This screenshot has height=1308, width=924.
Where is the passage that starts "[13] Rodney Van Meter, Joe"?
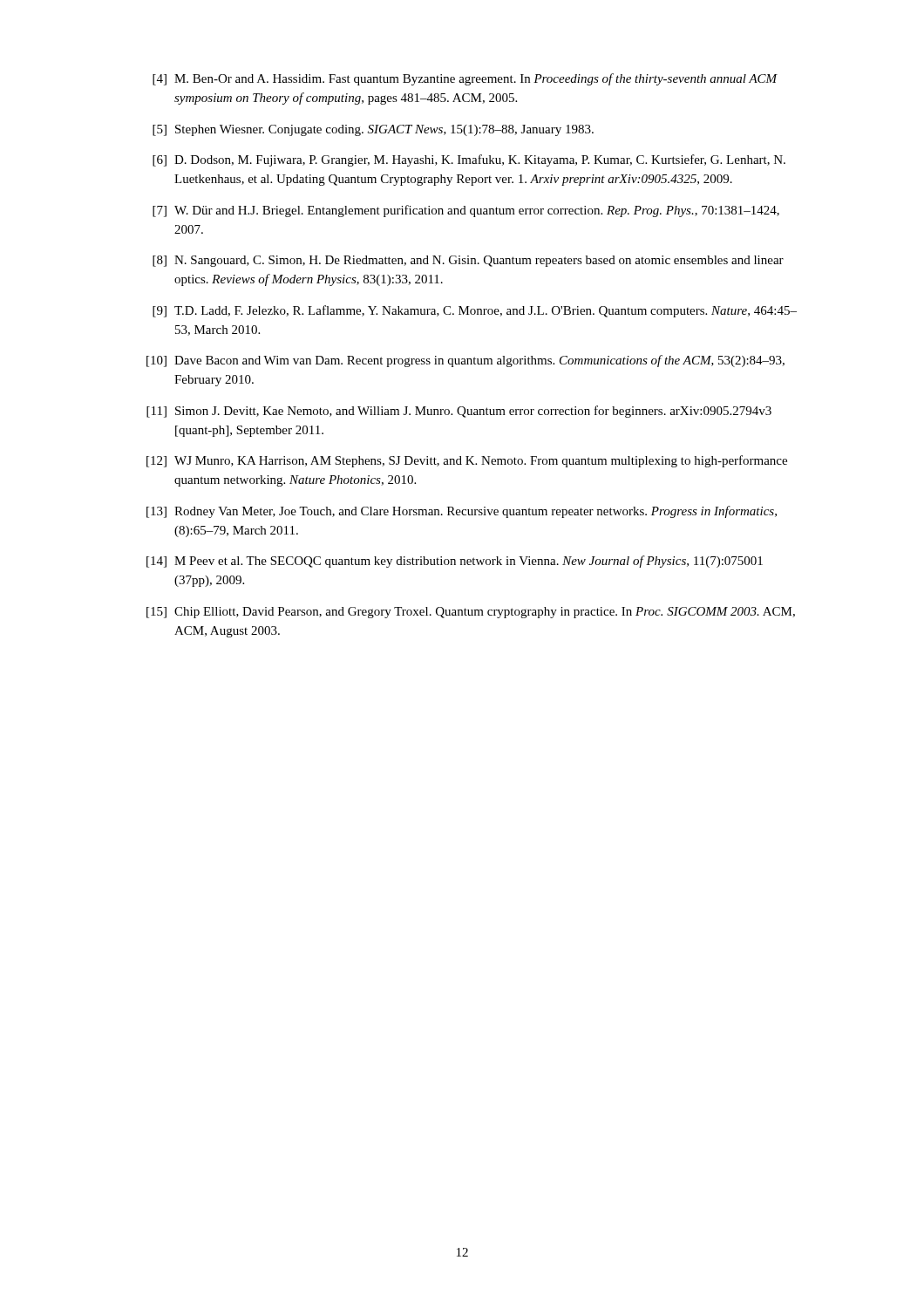click(462, 521)
